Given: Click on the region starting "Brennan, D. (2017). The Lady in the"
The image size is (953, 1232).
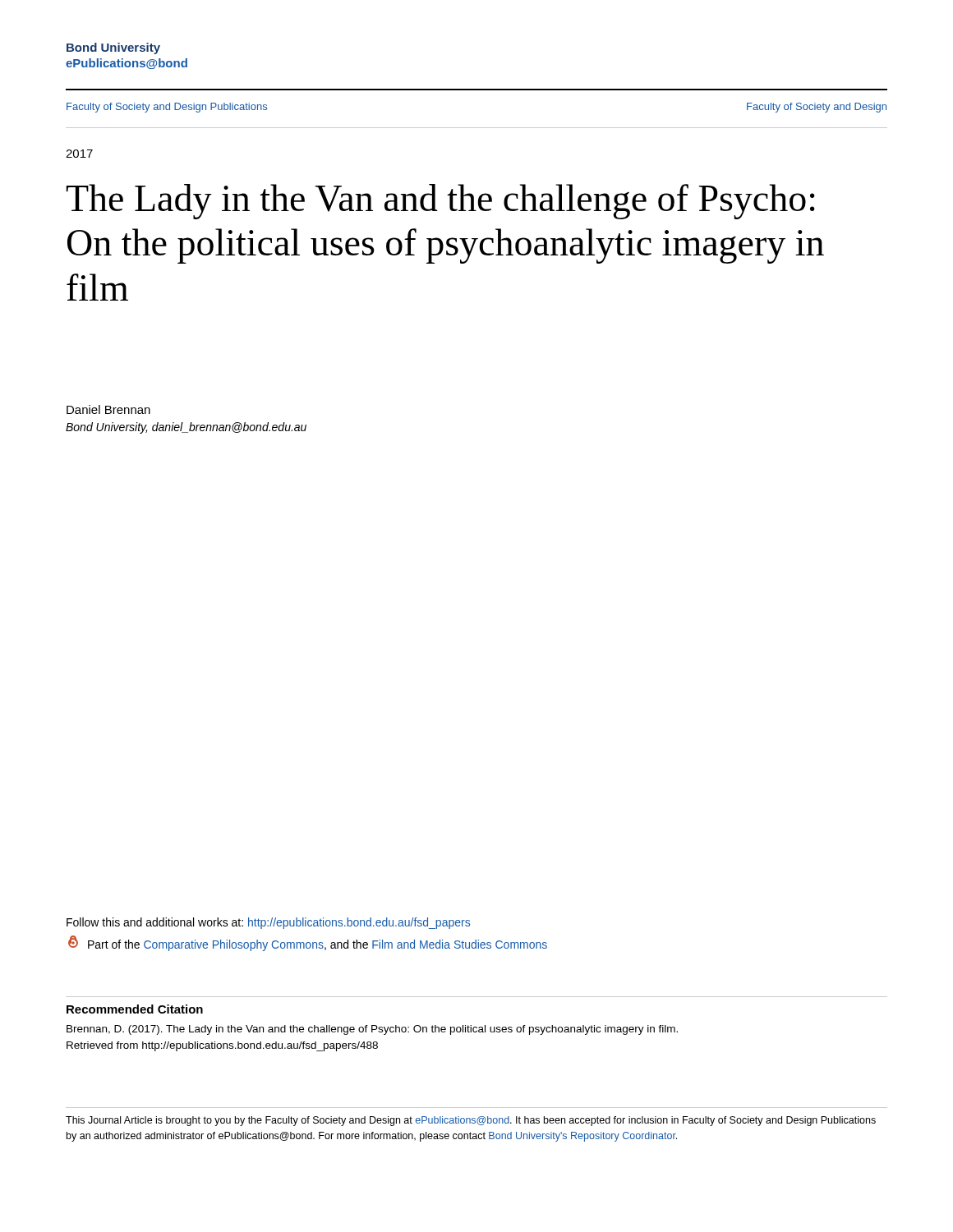Looking at the screenshot, I should pyautogui.click(x=372, y=1037).
